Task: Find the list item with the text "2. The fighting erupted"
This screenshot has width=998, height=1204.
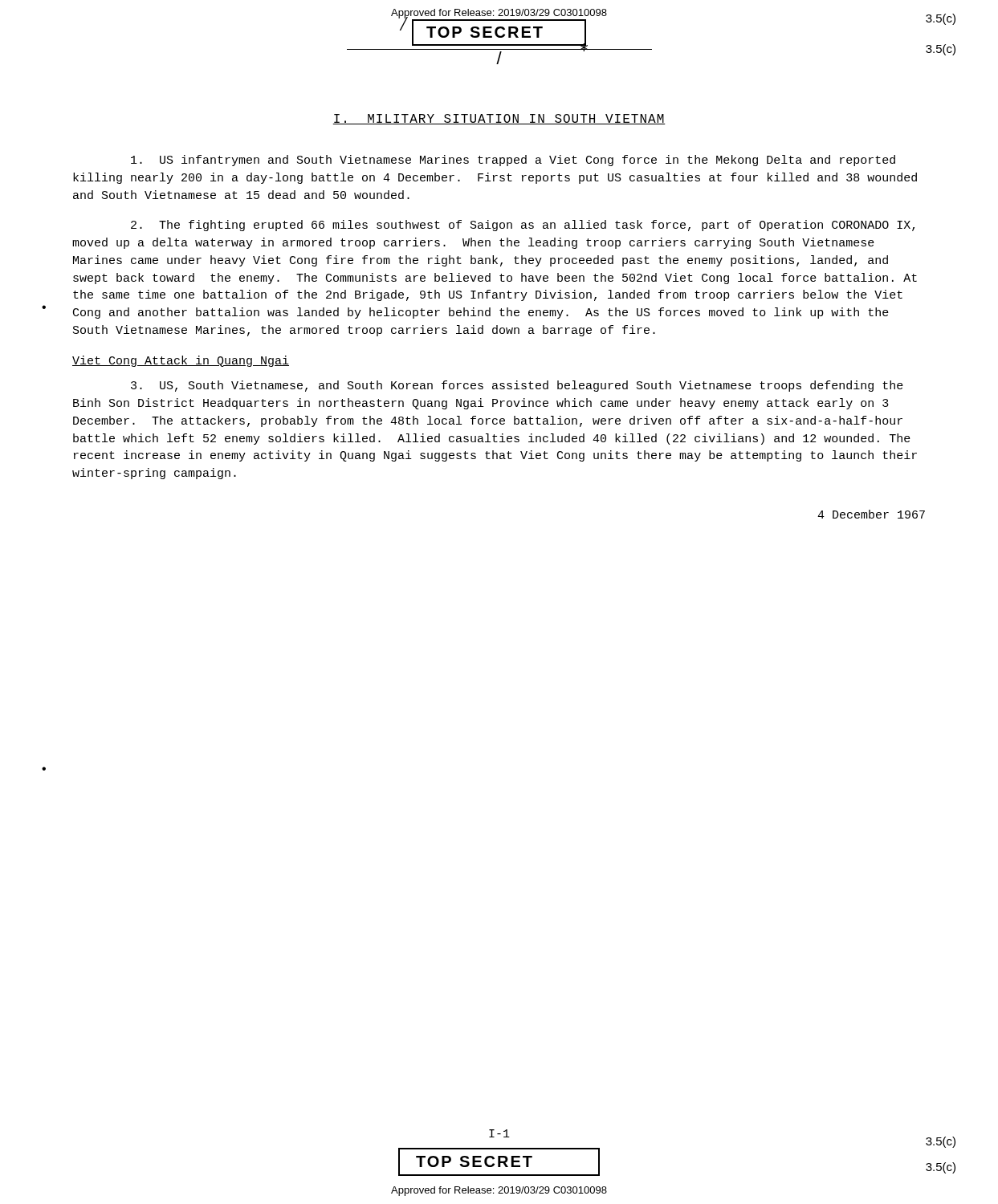Action: click(x=495, y=279)
